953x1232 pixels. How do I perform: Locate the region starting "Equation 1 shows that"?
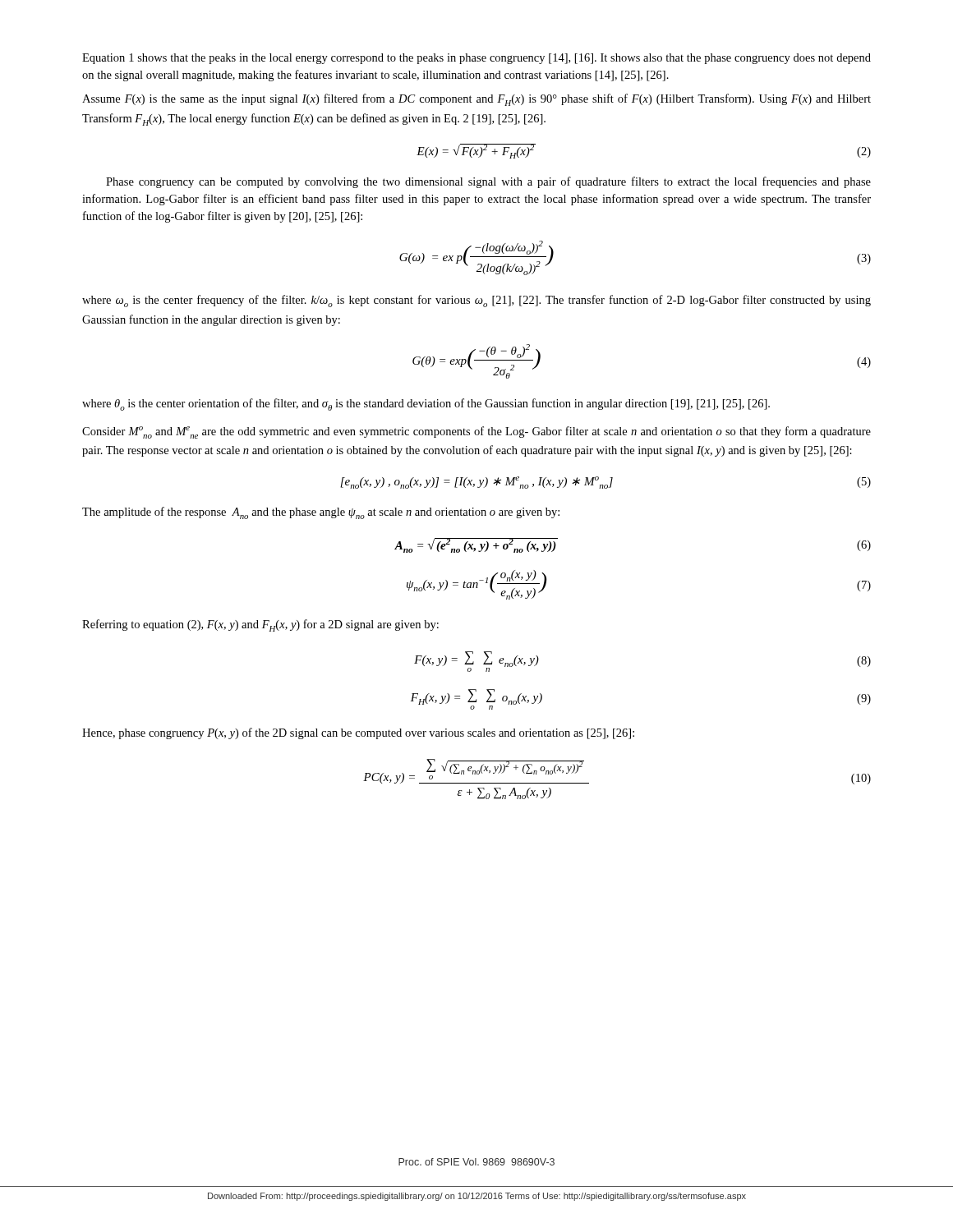tap(476, 67)
